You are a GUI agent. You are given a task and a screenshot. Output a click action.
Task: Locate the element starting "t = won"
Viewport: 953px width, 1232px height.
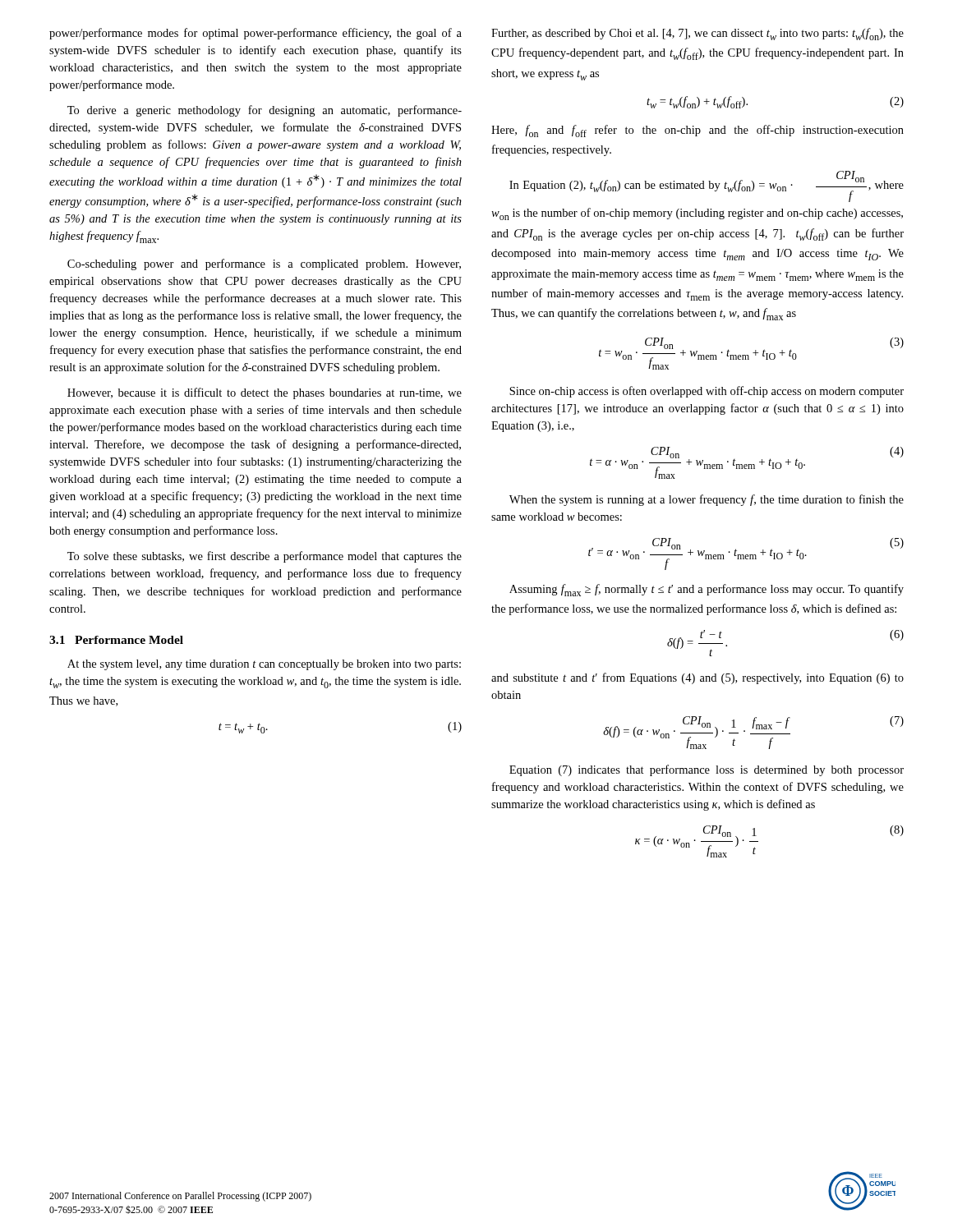751,353
